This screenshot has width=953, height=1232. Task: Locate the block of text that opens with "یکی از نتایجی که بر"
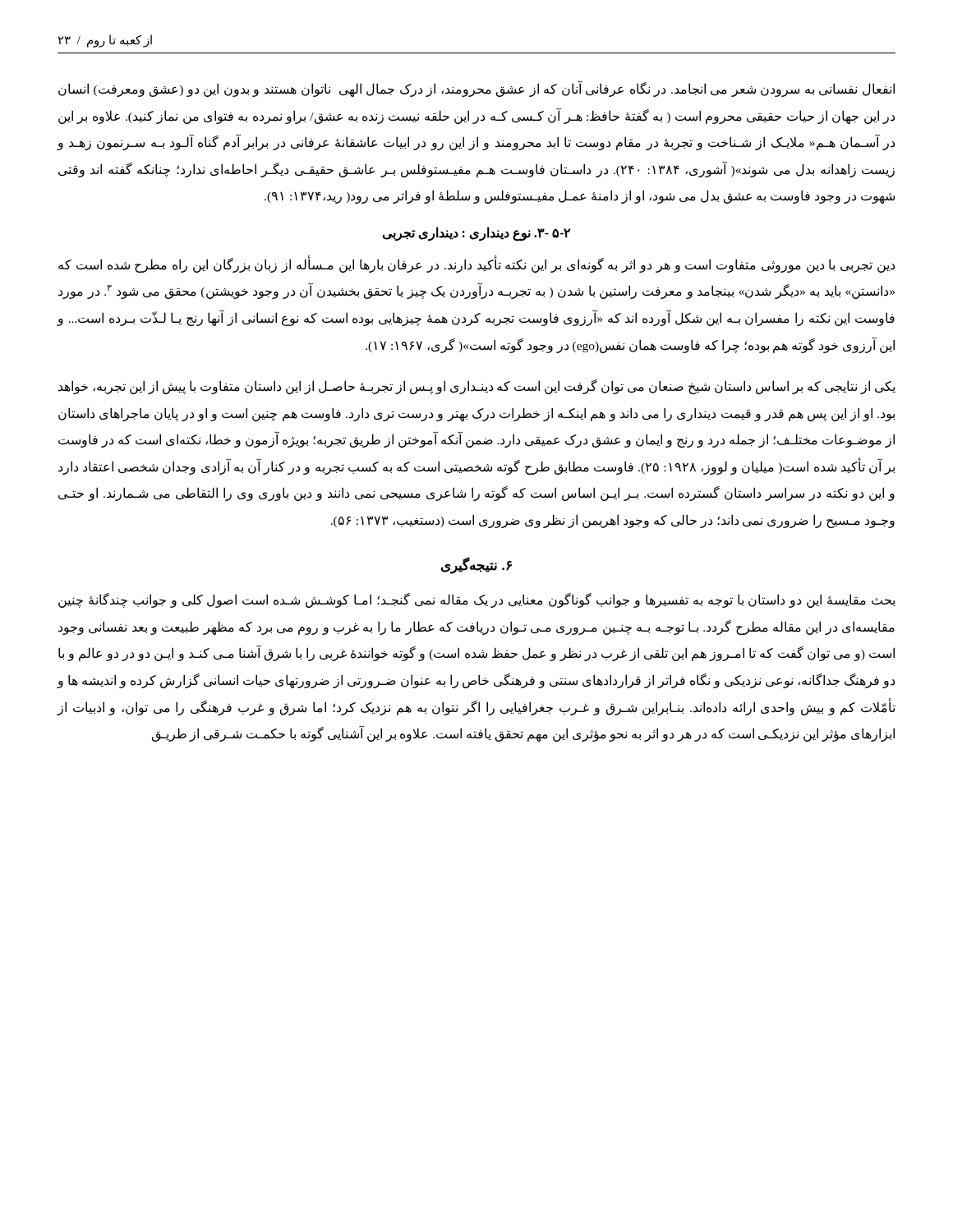[x=476, y=453]
